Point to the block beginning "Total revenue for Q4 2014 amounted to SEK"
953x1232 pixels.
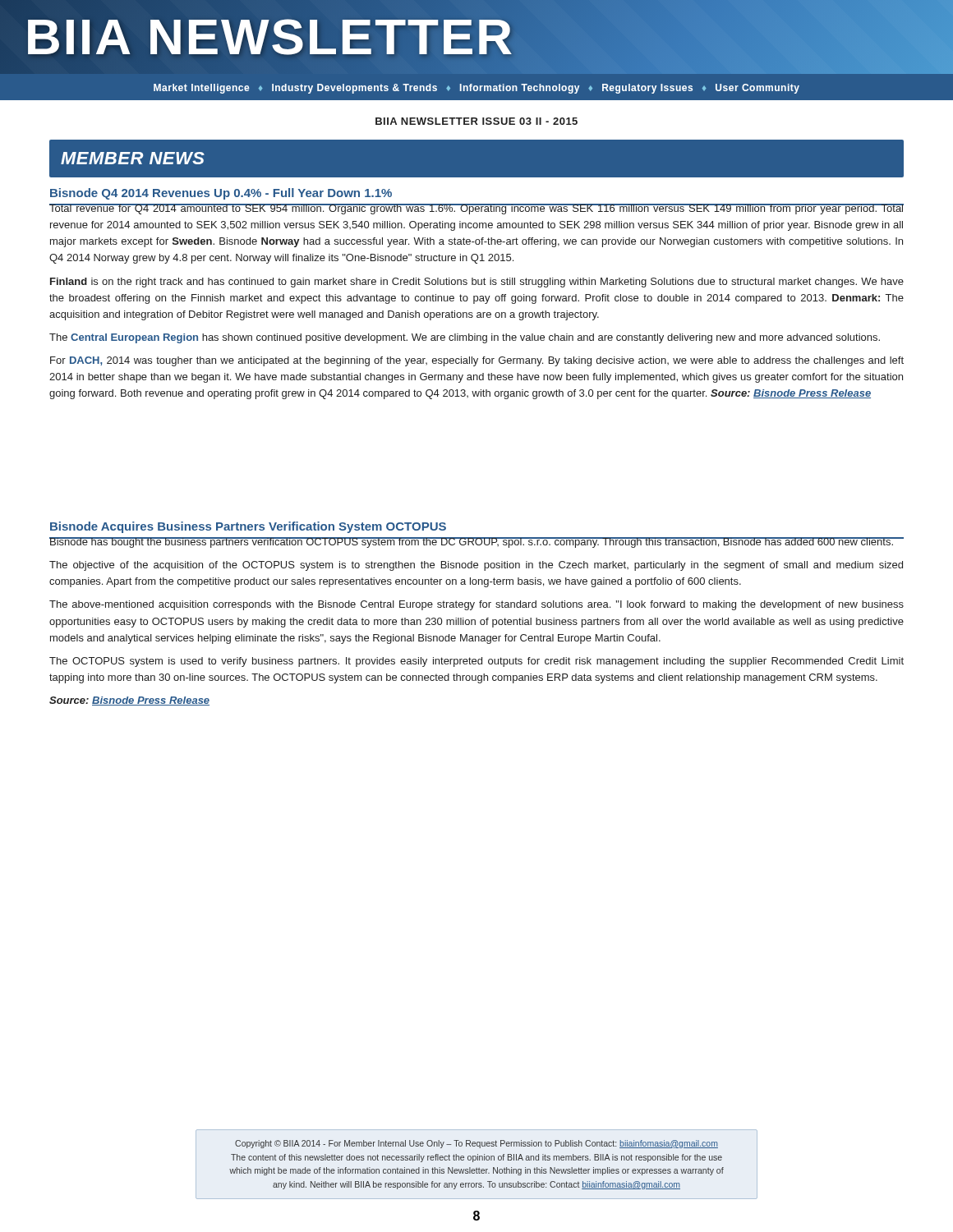(476, 301)
